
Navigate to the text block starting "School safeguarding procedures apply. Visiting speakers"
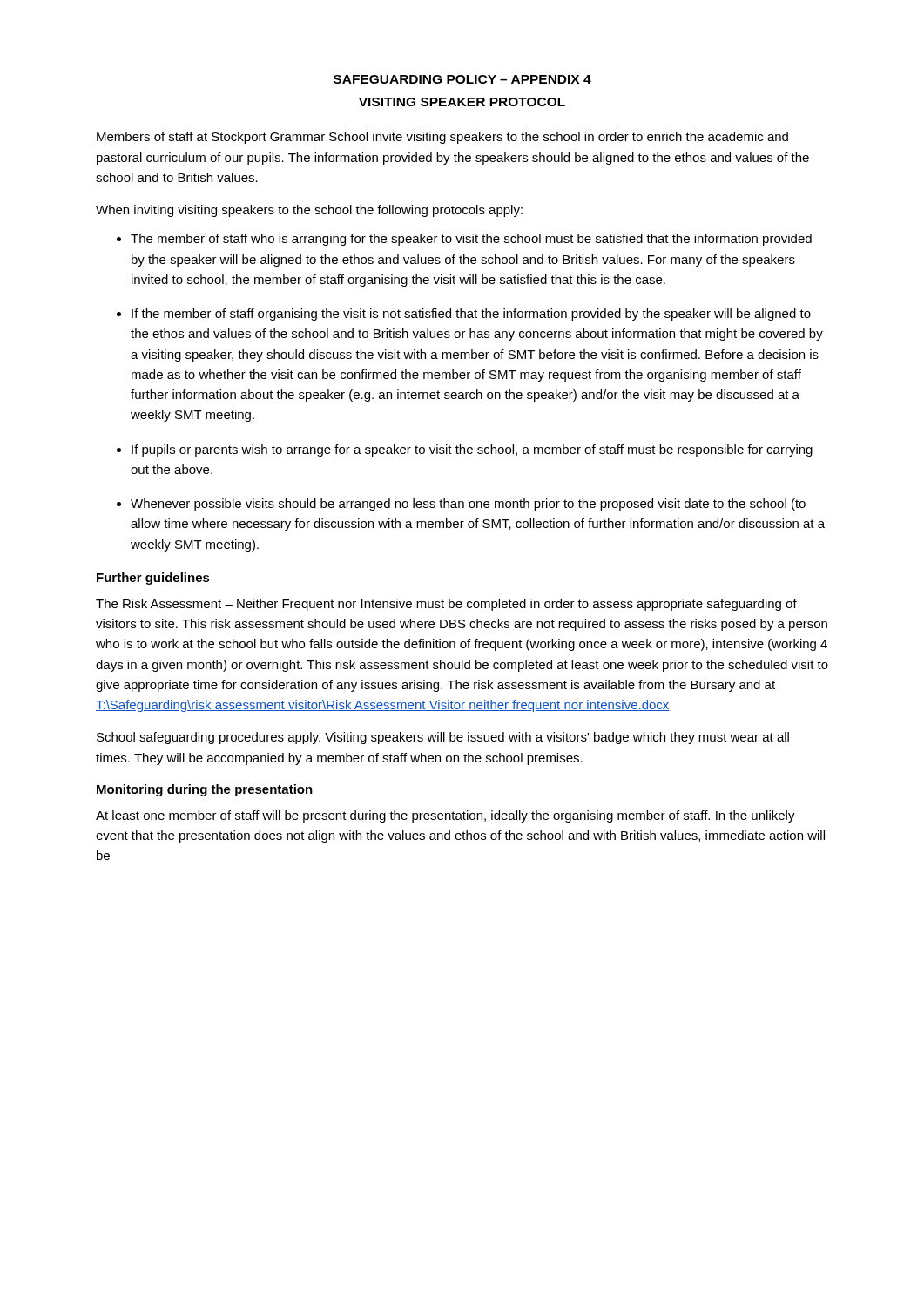pos(443,747)
